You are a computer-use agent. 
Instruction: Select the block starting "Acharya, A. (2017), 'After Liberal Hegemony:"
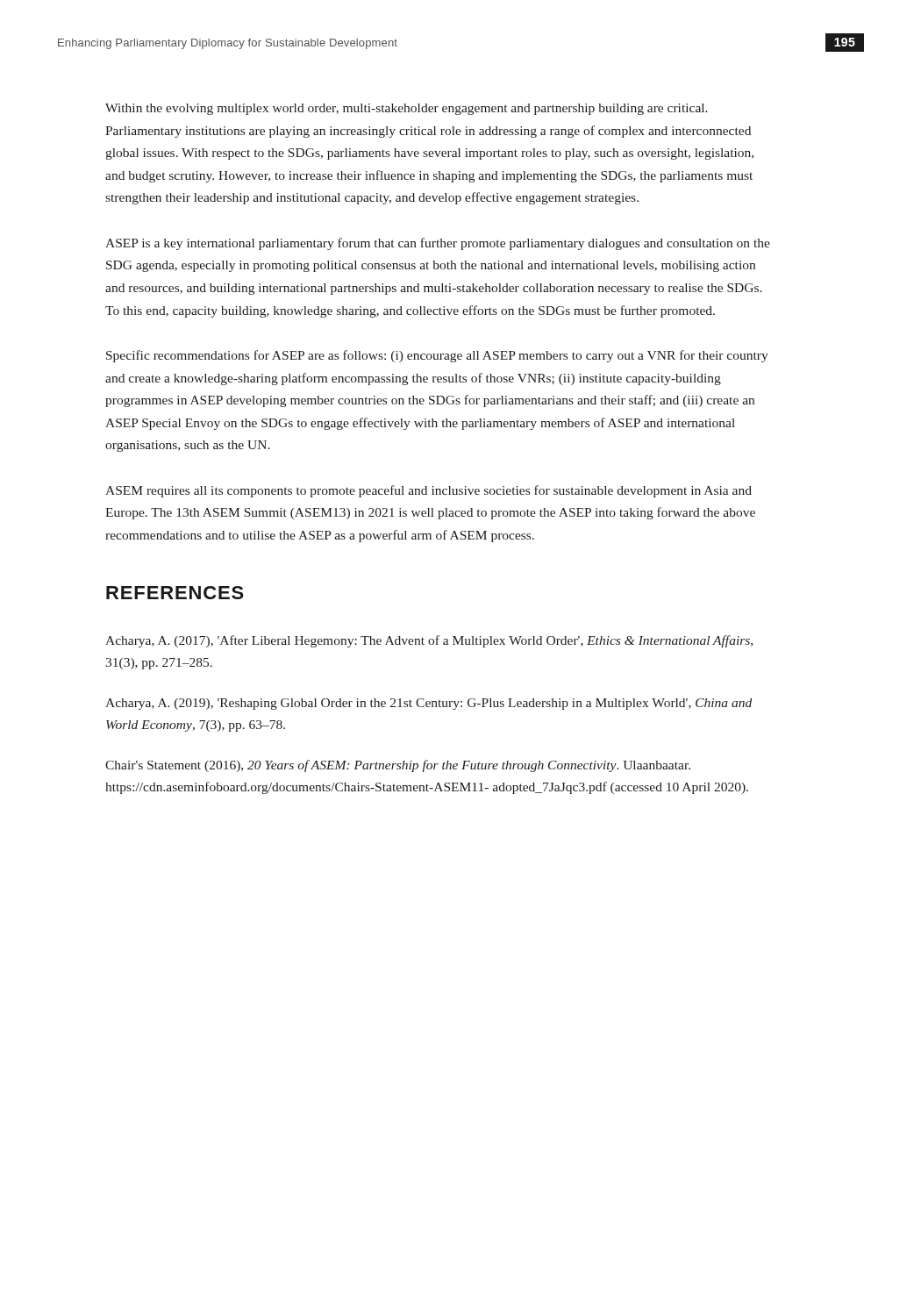tap(429, 651)
